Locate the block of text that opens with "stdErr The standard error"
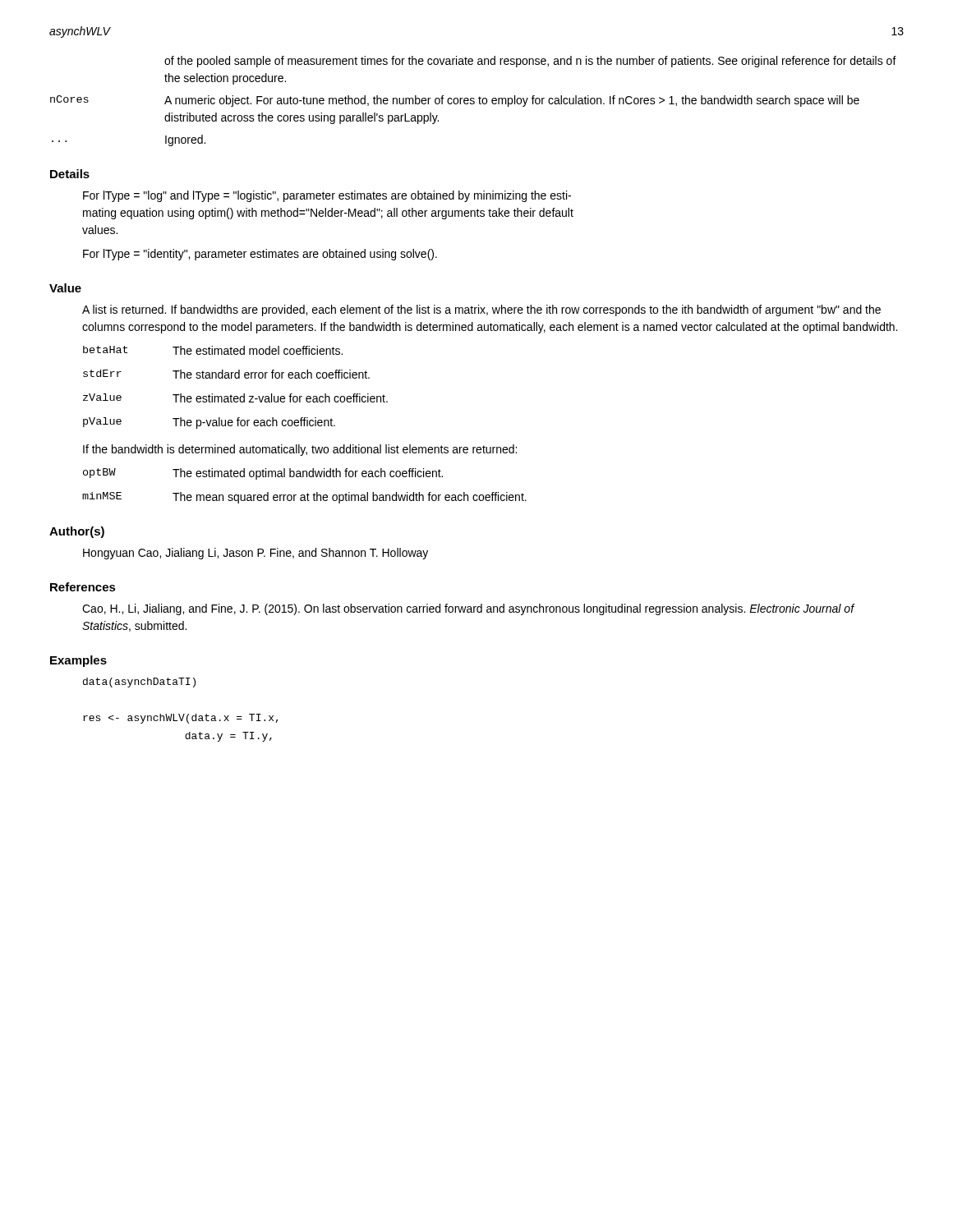Screen dimensions: 1232x953 226,374
